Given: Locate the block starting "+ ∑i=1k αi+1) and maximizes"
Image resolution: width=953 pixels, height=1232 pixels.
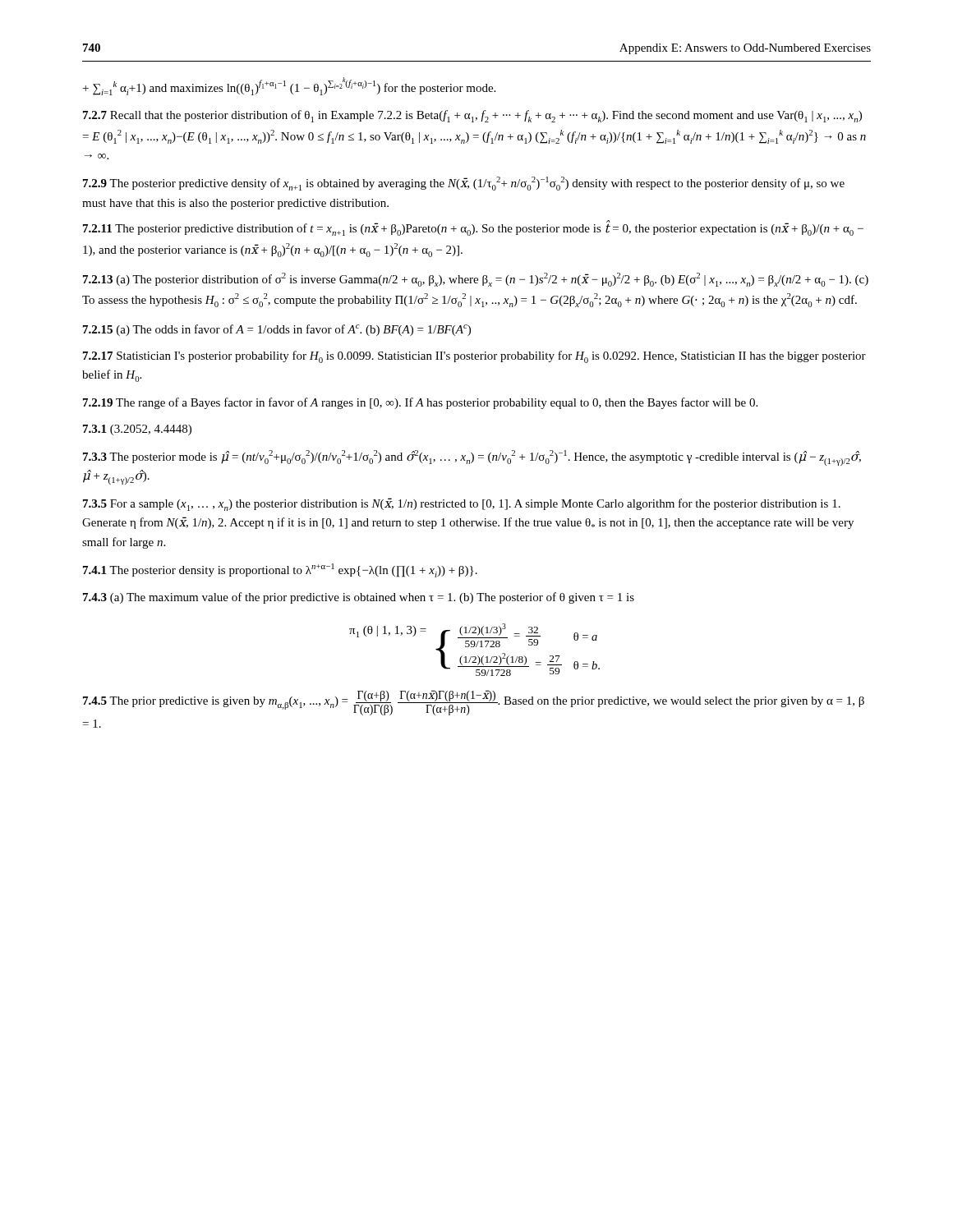Looking at the screenshot, I should (x=289, y=87).
